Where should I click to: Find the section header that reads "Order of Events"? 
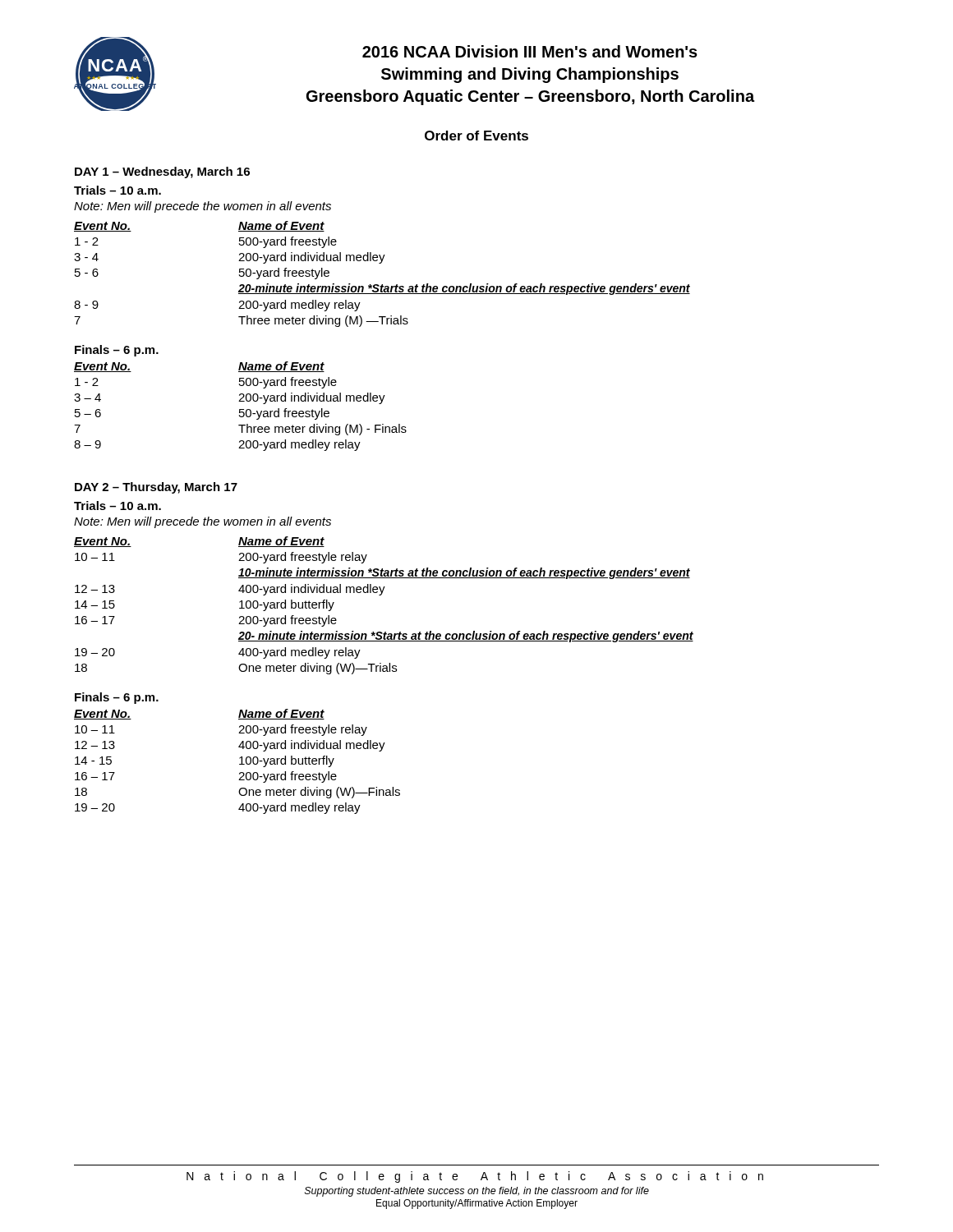click(476, 136)
